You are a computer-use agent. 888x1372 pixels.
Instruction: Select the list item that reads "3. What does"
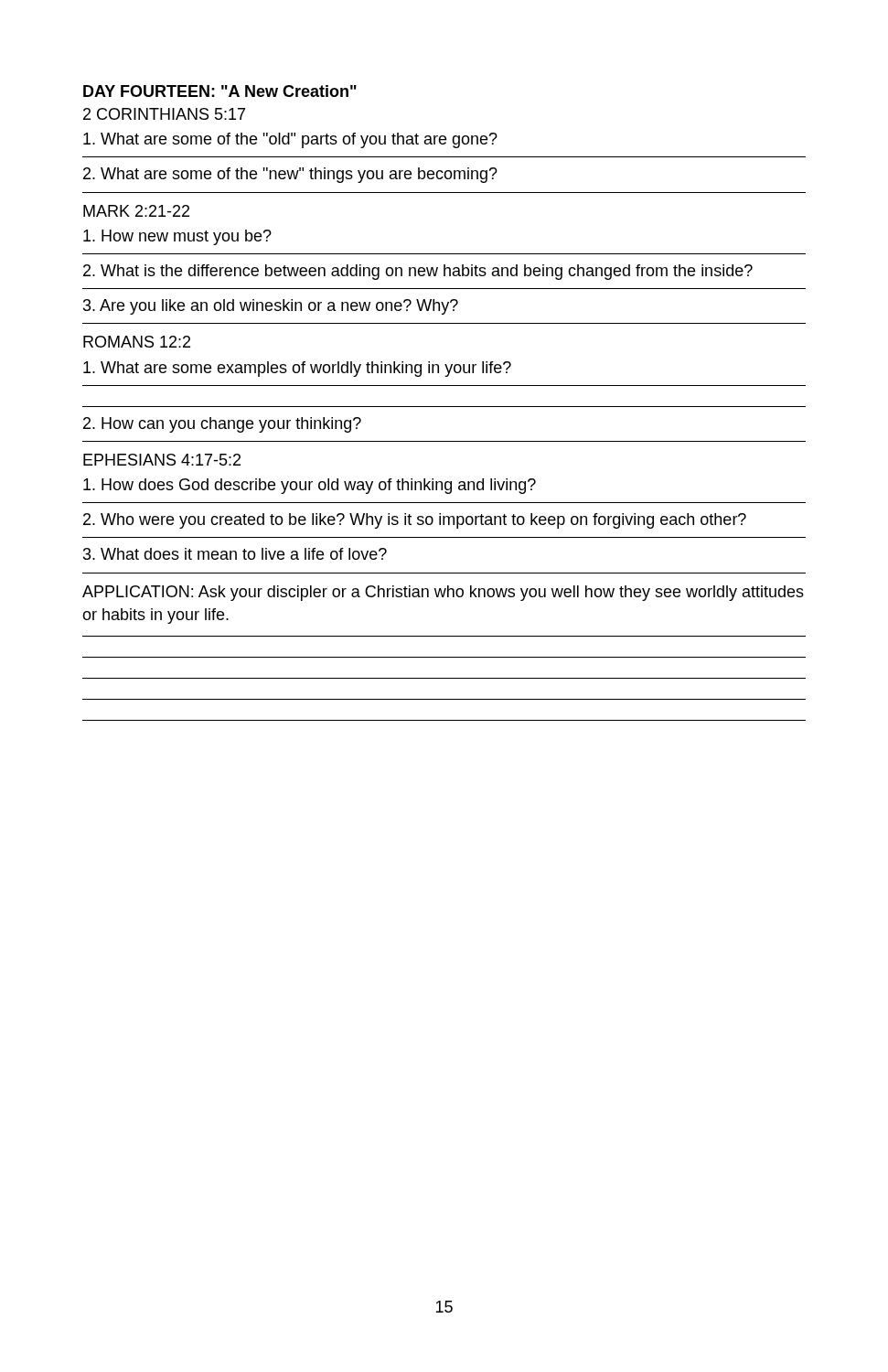pos(235,555)
